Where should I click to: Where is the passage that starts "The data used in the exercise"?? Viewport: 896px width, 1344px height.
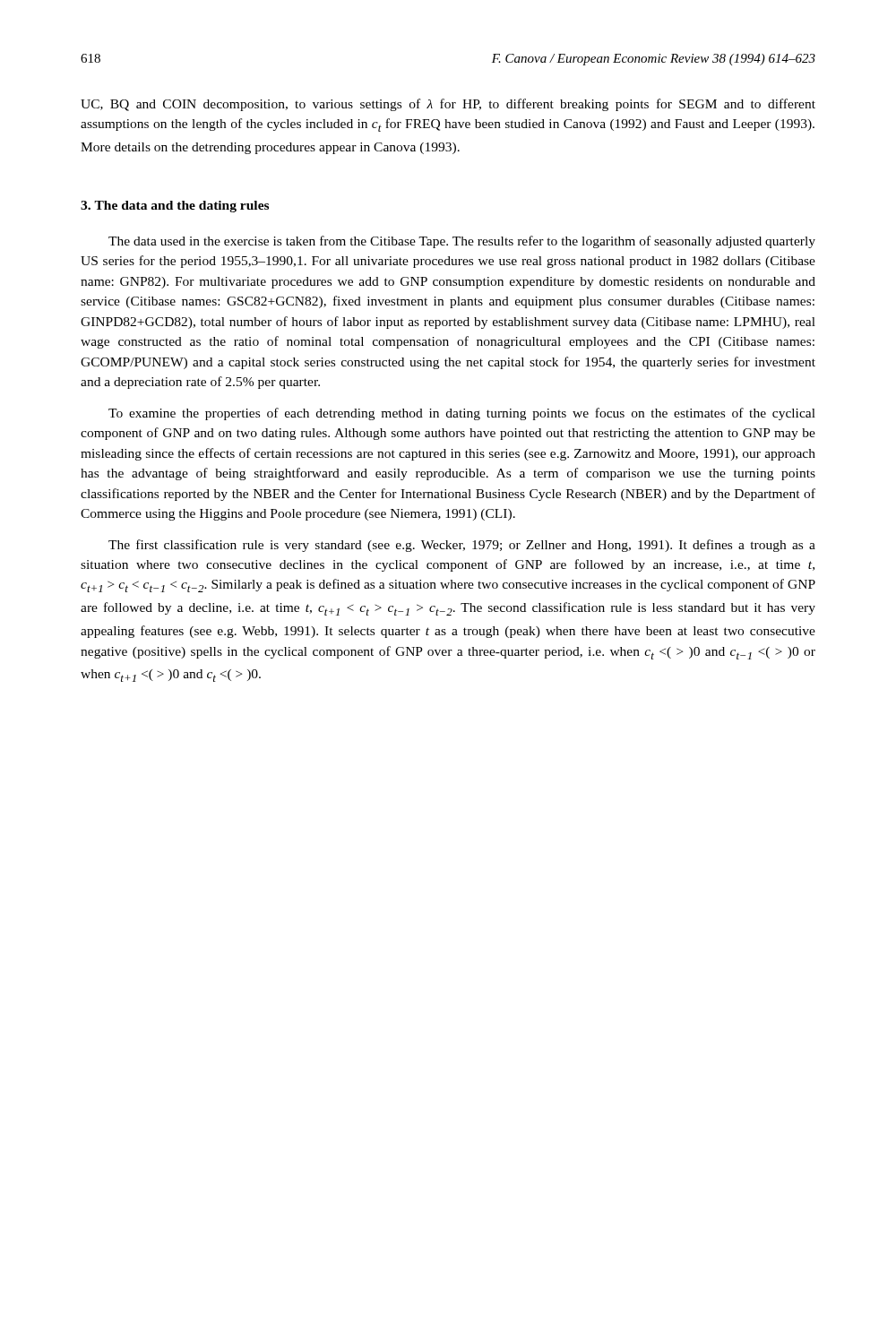[448, 311]
